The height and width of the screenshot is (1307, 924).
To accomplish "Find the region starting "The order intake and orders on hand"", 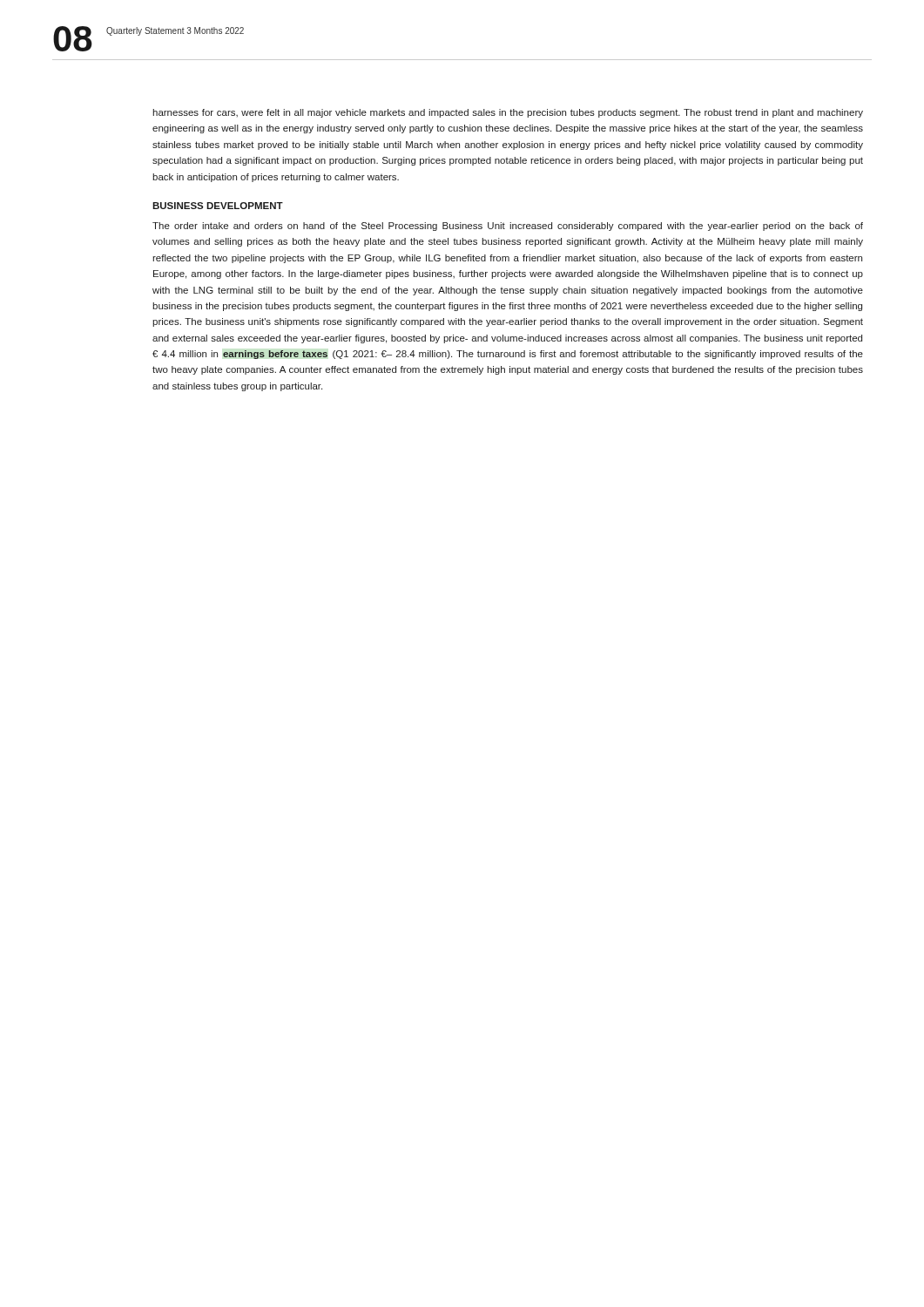I will 508,306.
